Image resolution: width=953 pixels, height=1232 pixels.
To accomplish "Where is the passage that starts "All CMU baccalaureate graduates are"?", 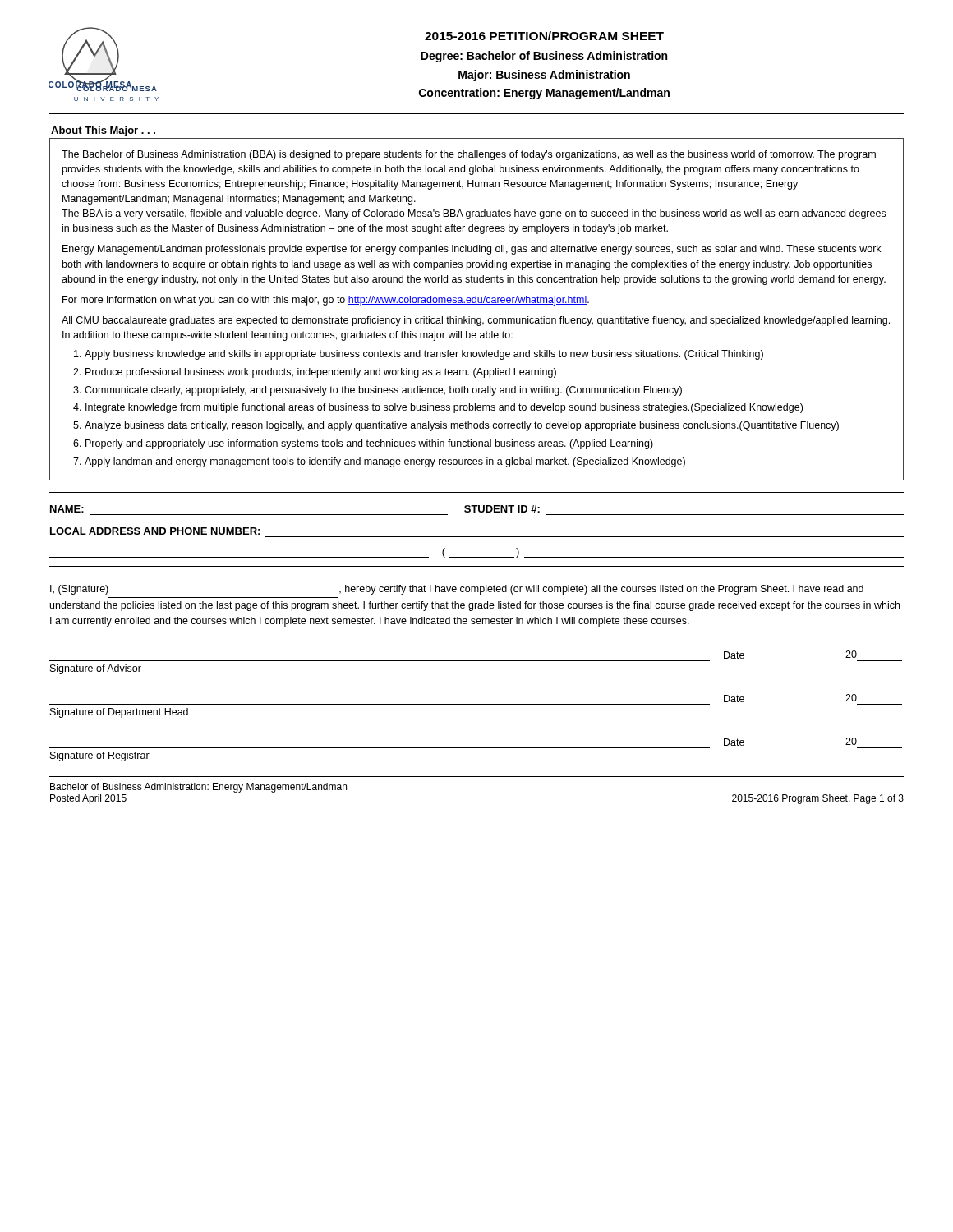I will (x=476, y=328).
